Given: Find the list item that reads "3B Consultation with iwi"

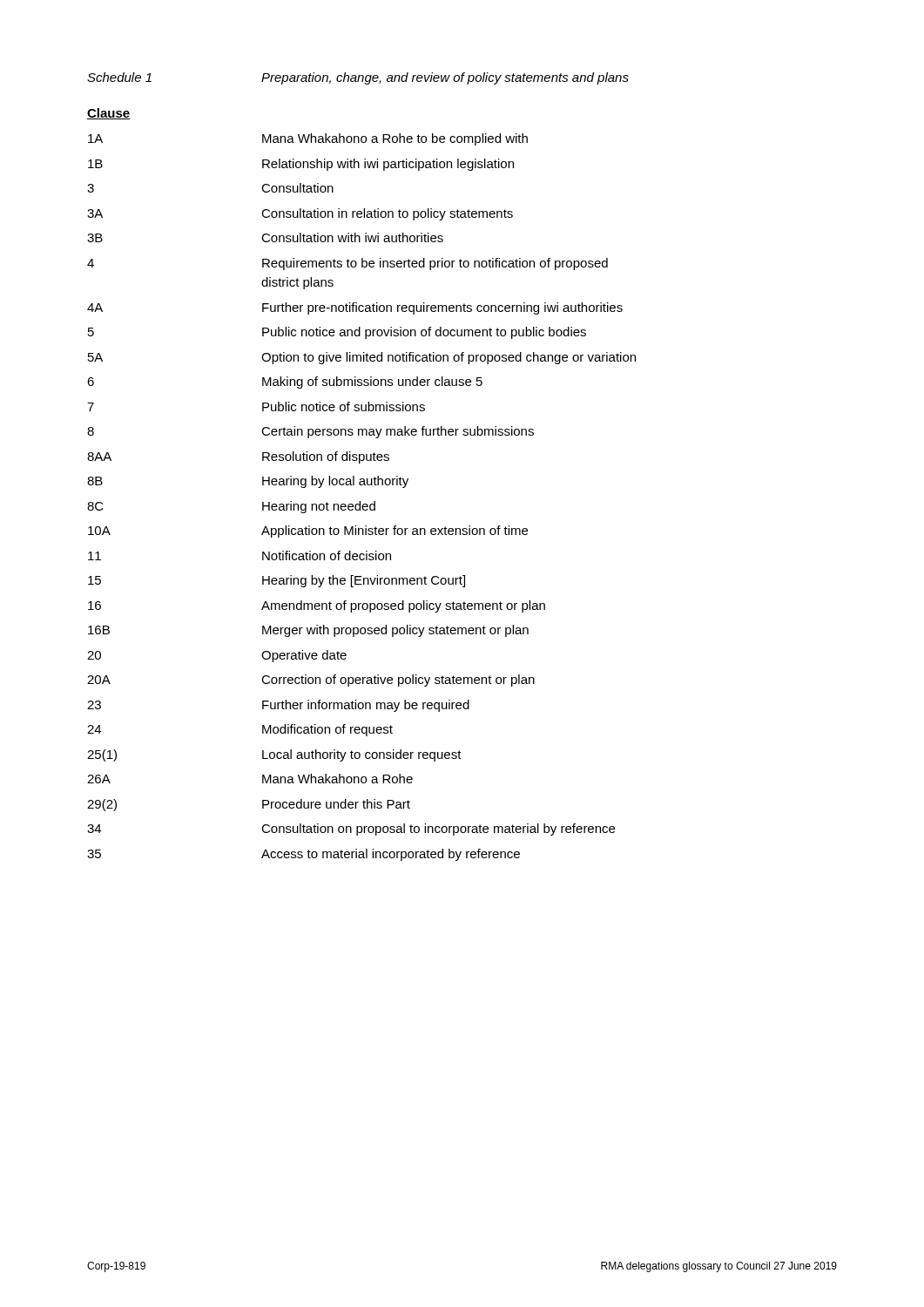Looking at the screenshot, I should tap(265, 237).
